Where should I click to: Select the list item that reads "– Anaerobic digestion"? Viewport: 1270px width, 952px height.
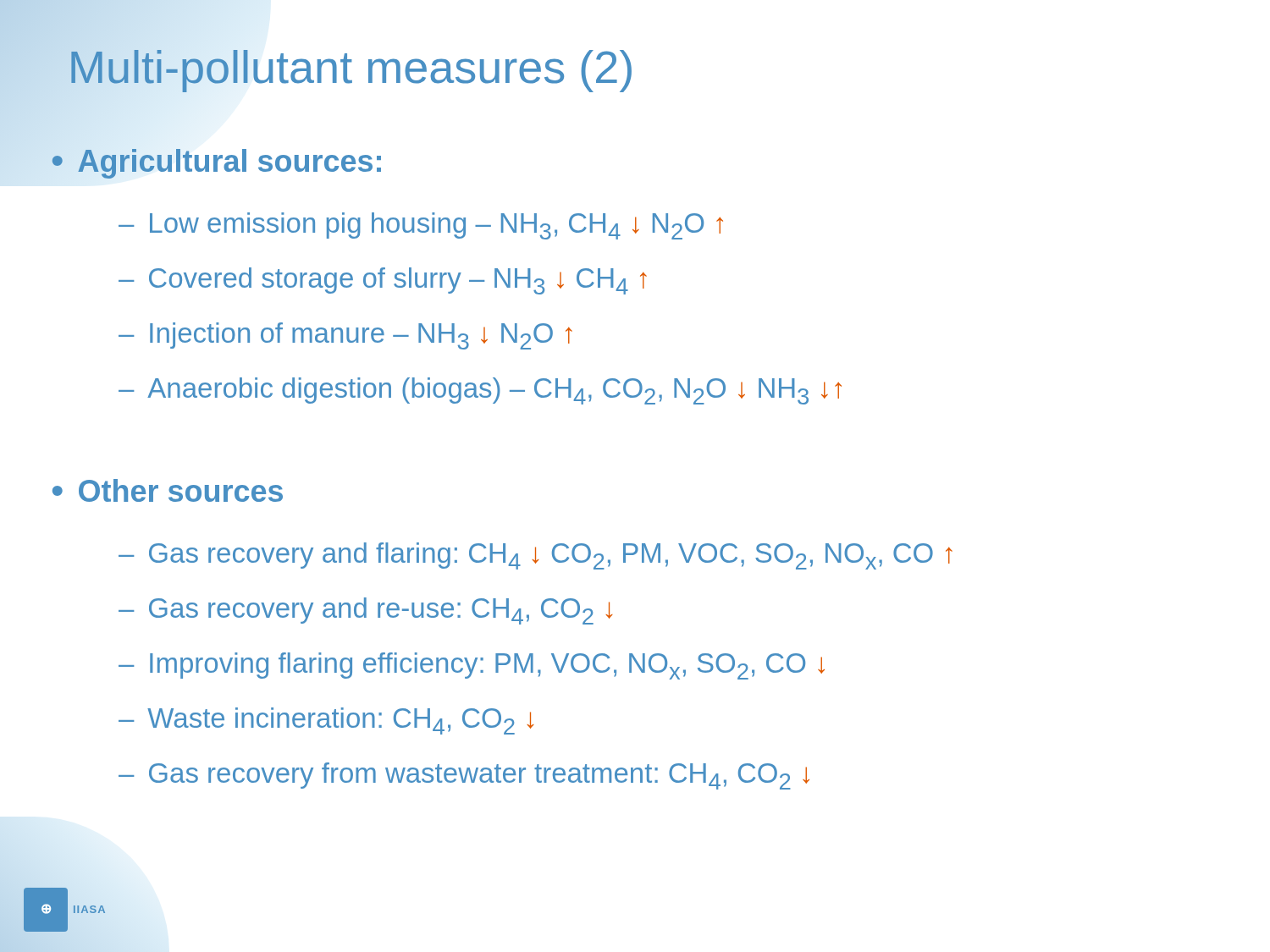pyautogui.click(x=482, y=391)
